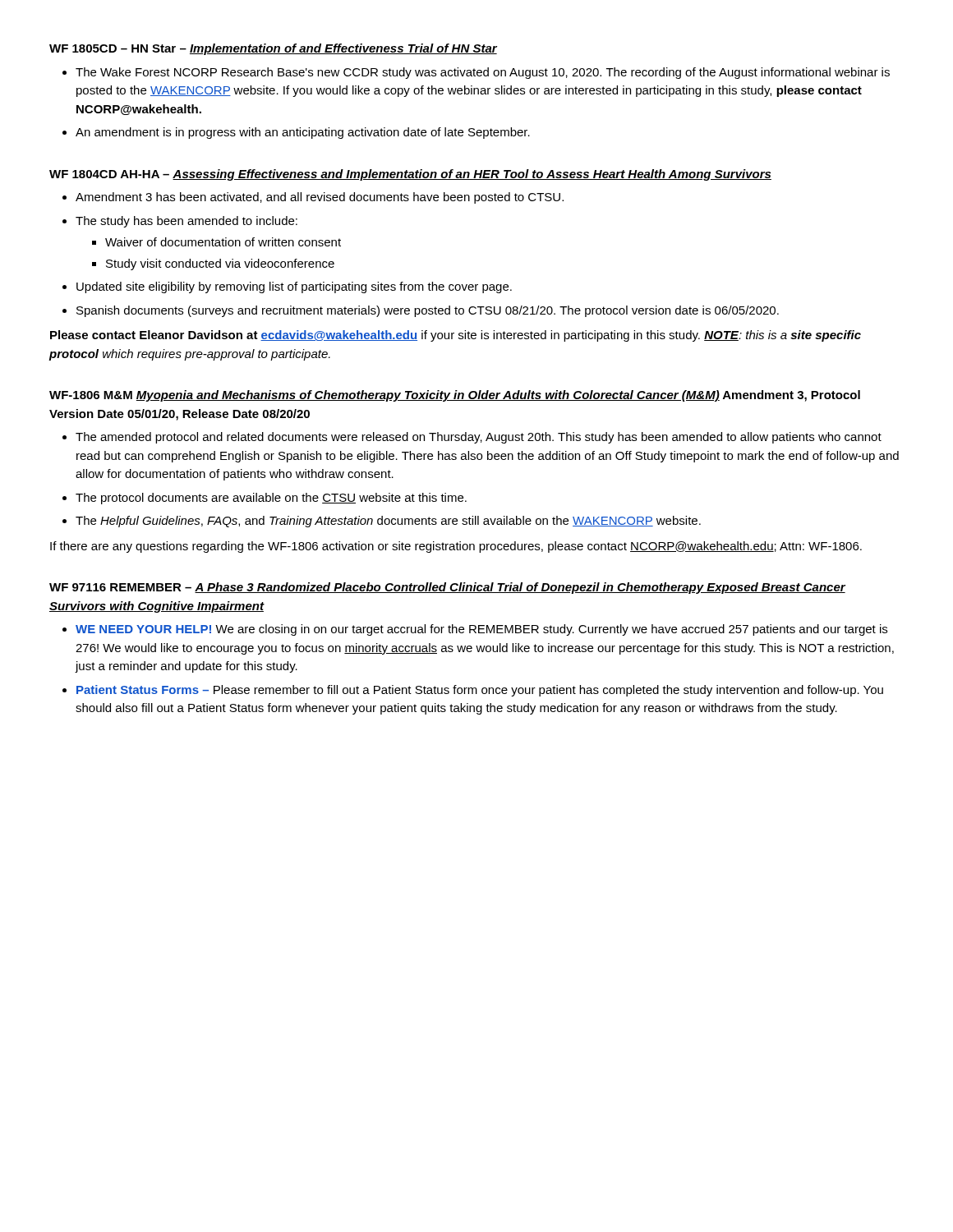Click on the text block containing "Please contact Eleanor Davidson"
Screen dimensions: 1232x953
[x=455, y=344]
